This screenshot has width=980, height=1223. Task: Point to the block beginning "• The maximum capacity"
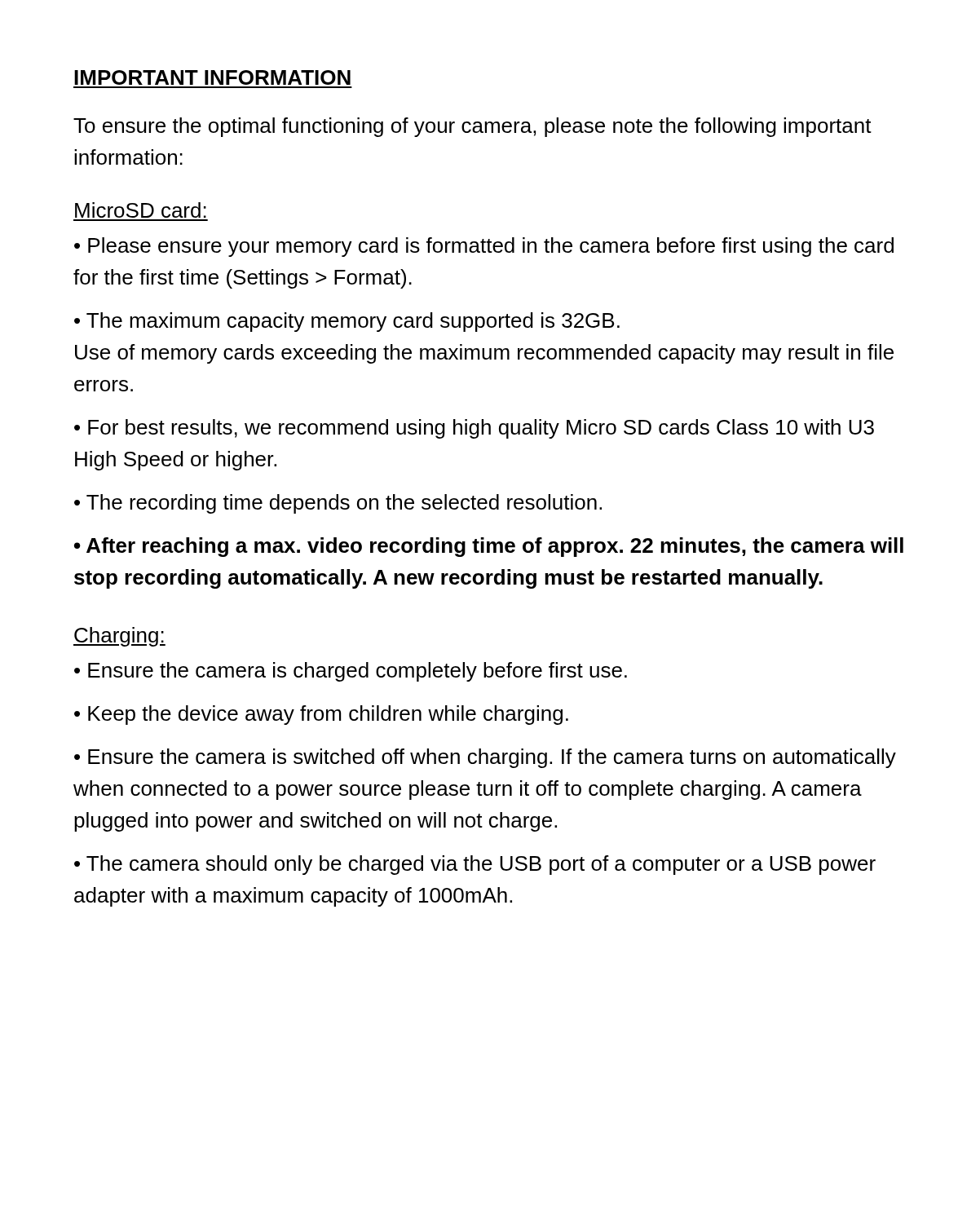pyautogui.click(x=484, y=352)
